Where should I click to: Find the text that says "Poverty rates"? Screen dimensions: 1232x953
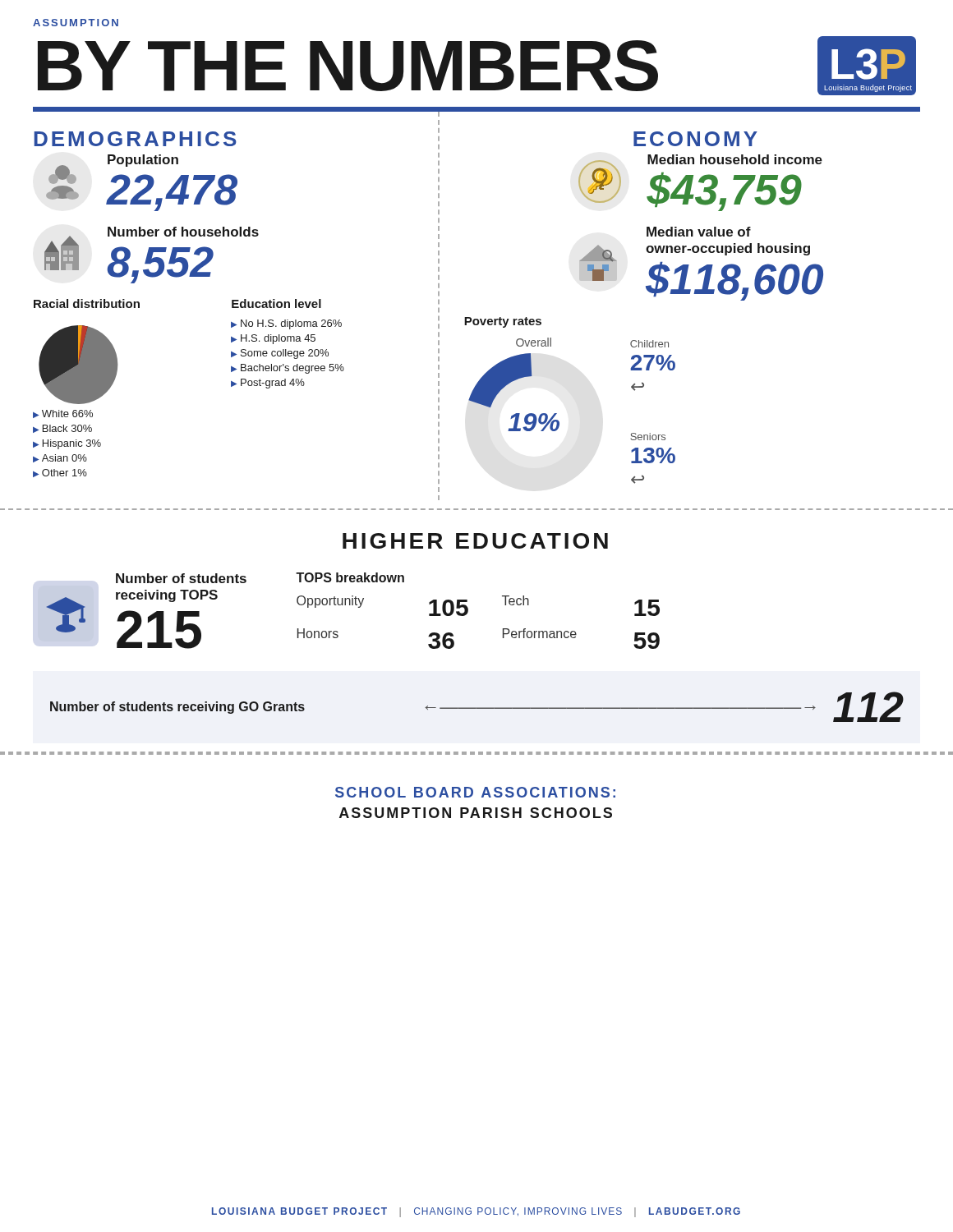point(503,321)
